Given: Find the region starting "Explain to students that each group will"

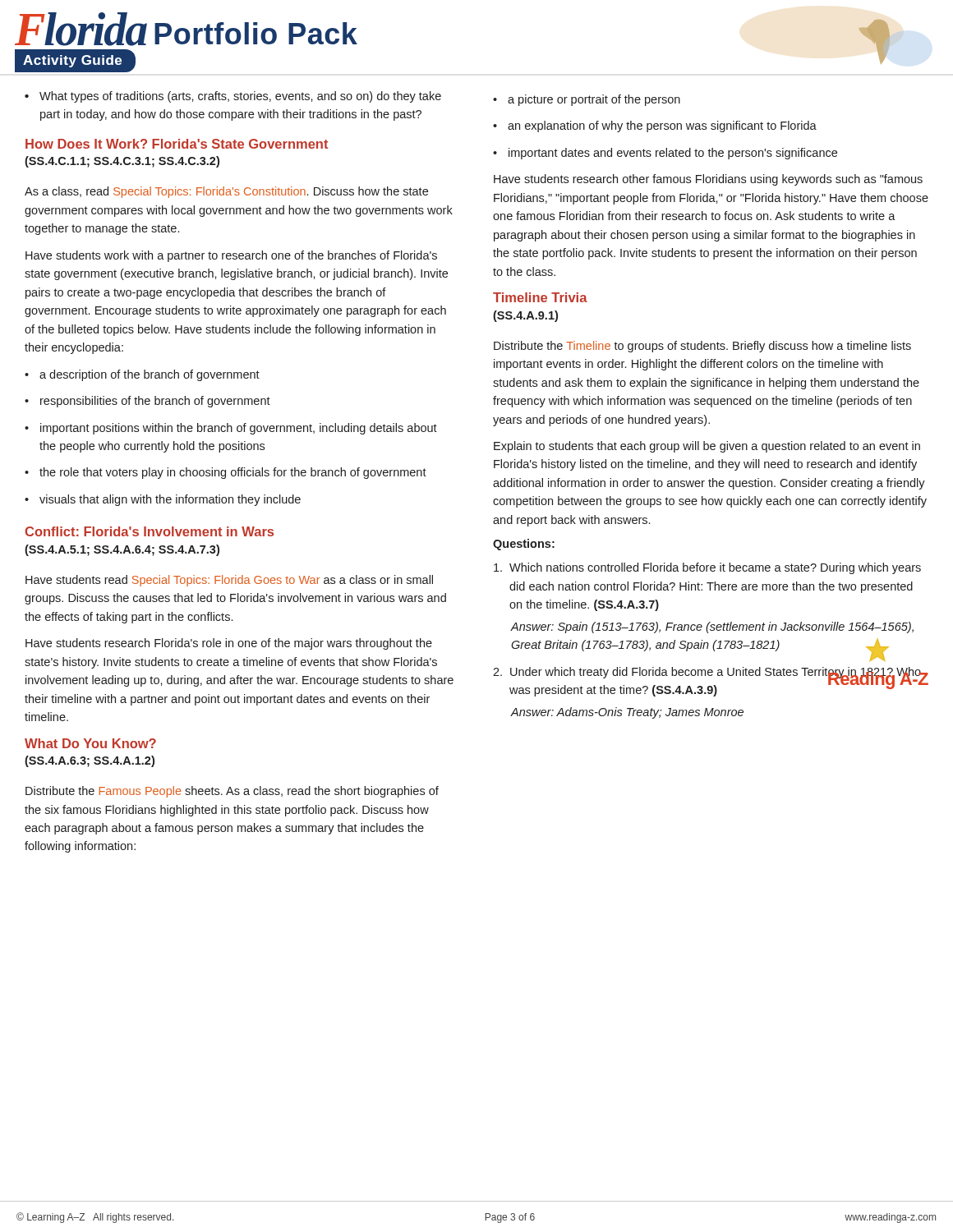Looking at the screenshot, I should (x=710, y=483).
